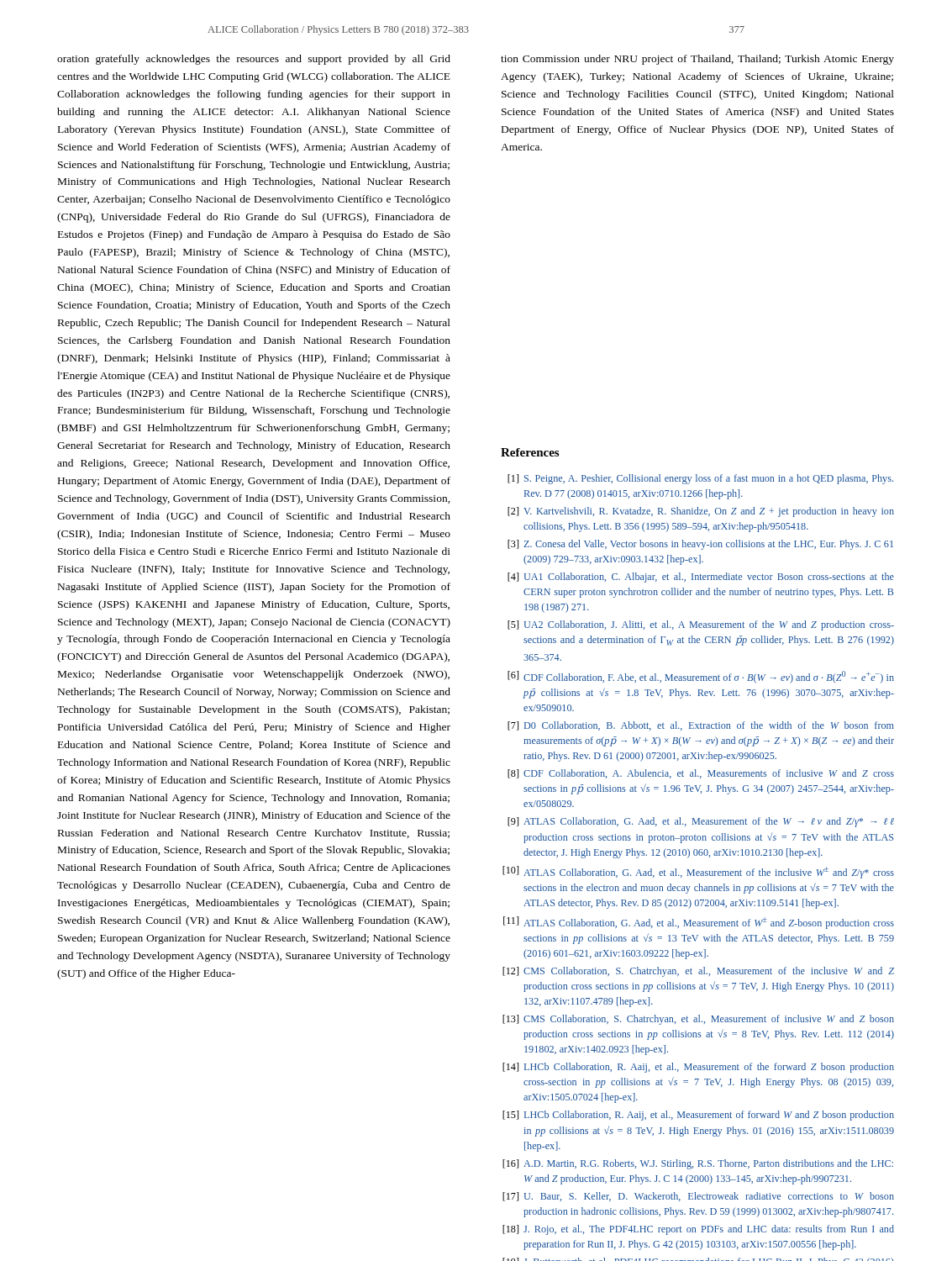
Task: Navigate to the region starting "[4] UA1 Collaboration,"
Action: pos(697,592)
